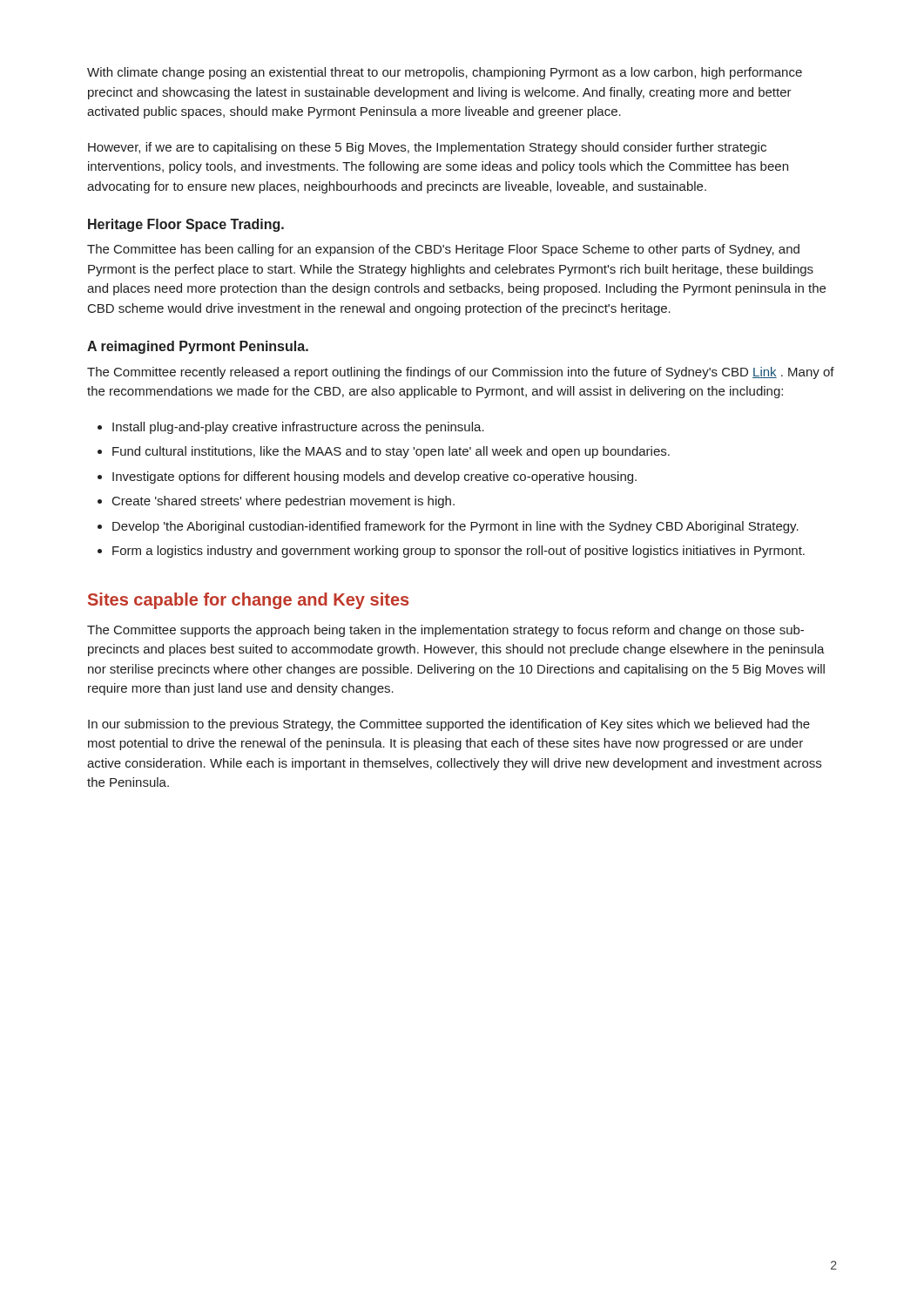The image size is (924, 1307).
Task: Find "Create 'shared streets' where pedestrian movement is high." on this page
Action: pyautogui.click(x=283, y=501)
